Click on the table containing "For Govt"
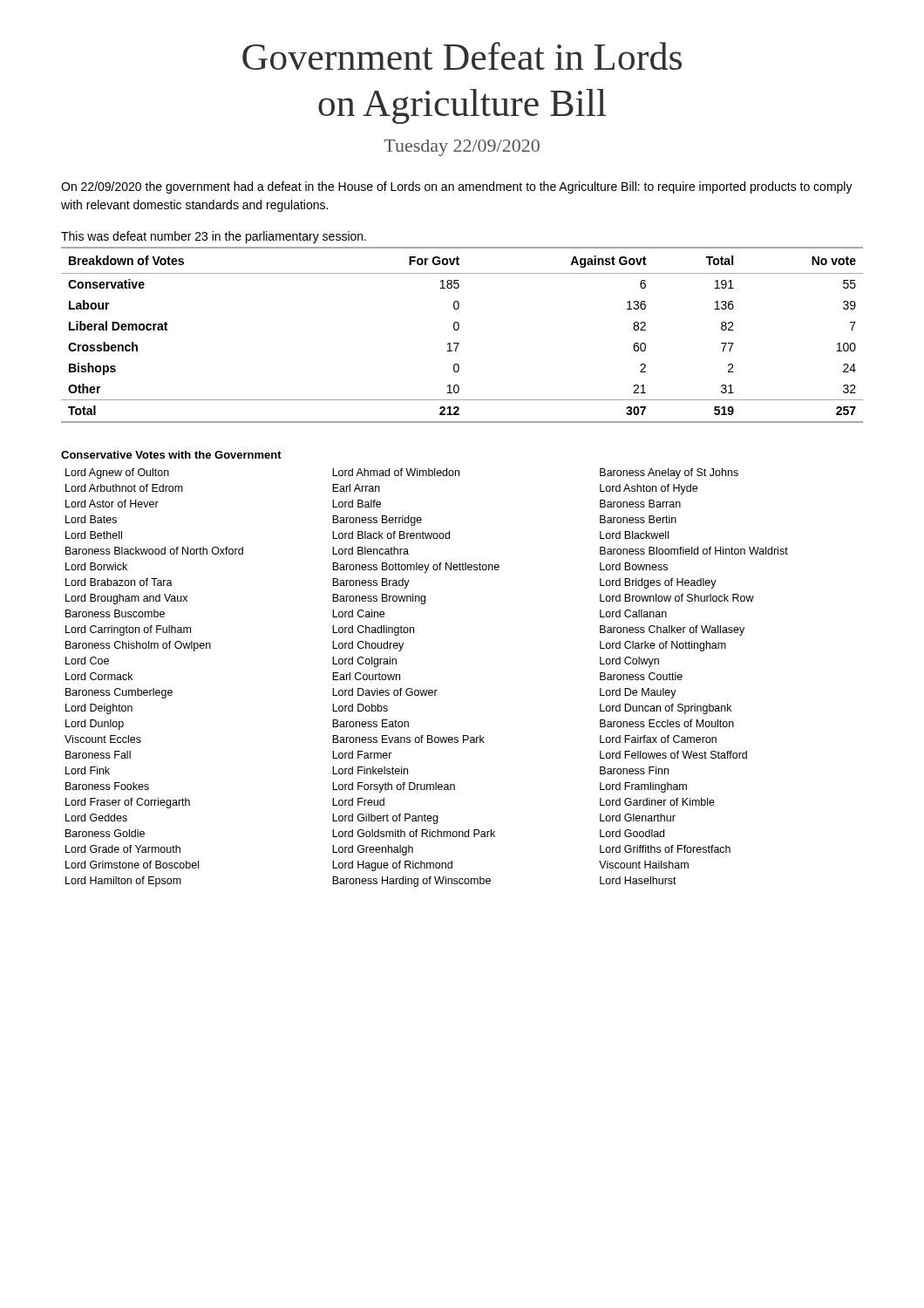 [462, 335]
